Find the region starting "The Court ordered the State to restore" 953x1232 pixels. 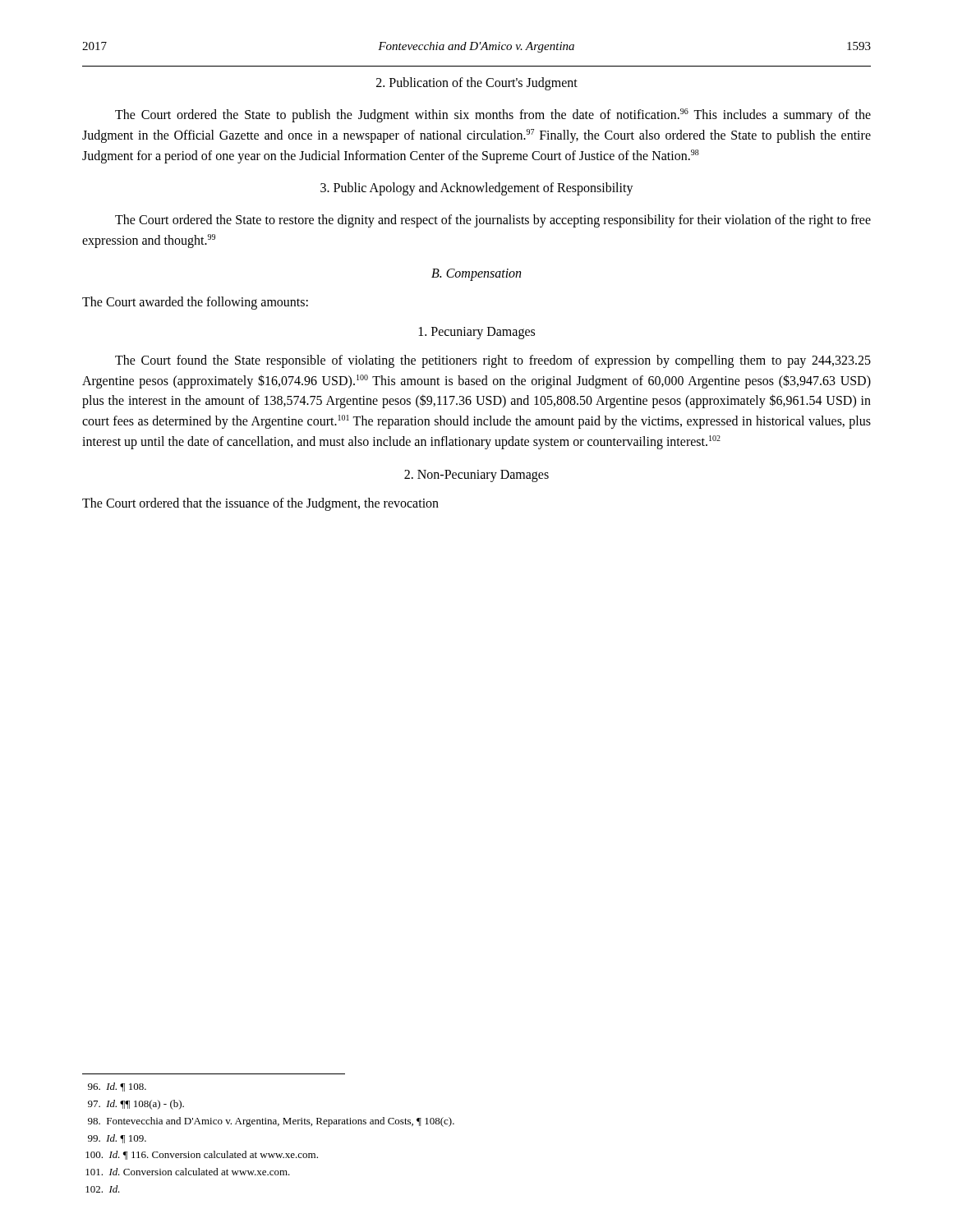tap(476, 230)
